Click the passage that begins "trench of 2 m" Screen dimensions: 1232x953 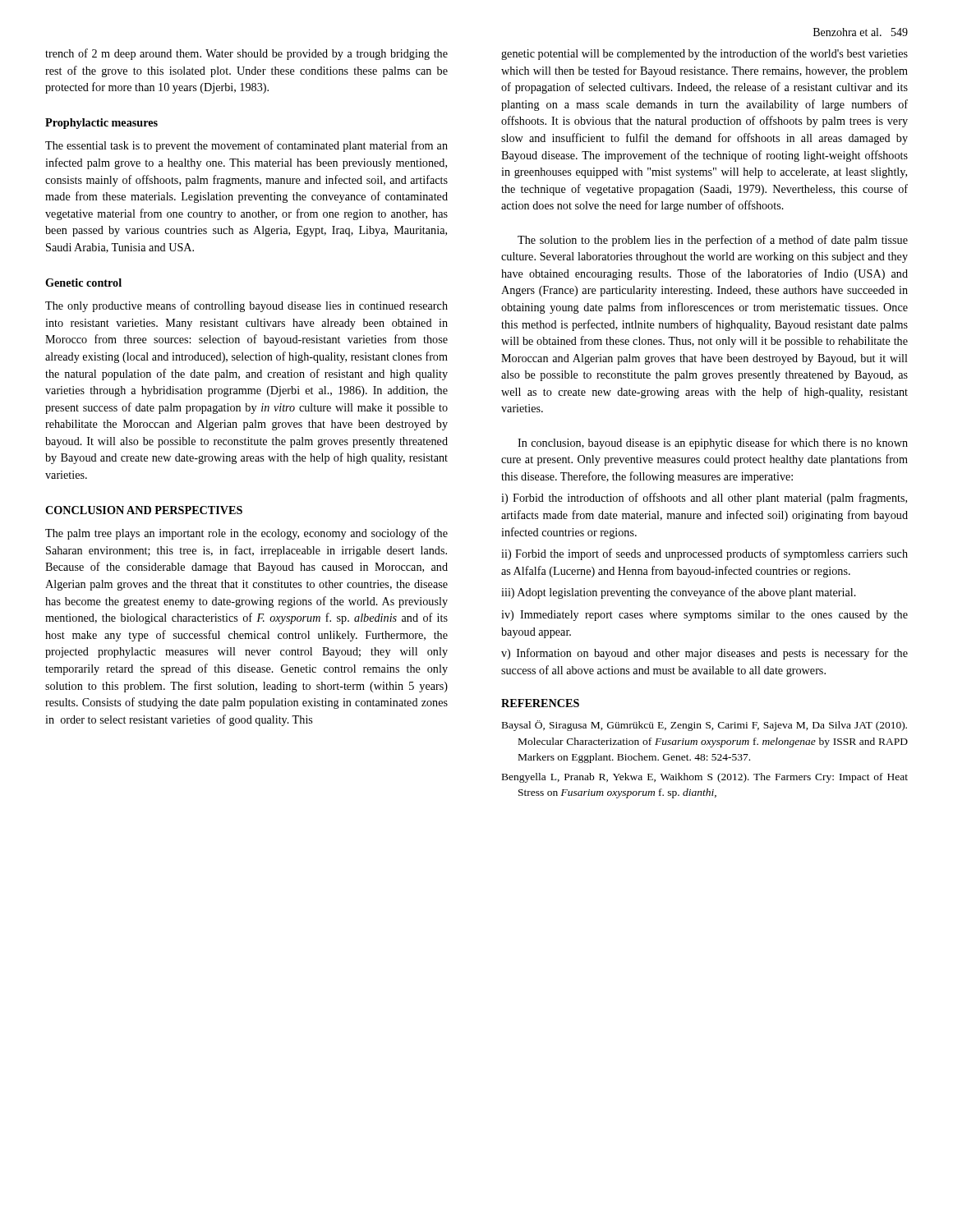[x=246, y=71]
